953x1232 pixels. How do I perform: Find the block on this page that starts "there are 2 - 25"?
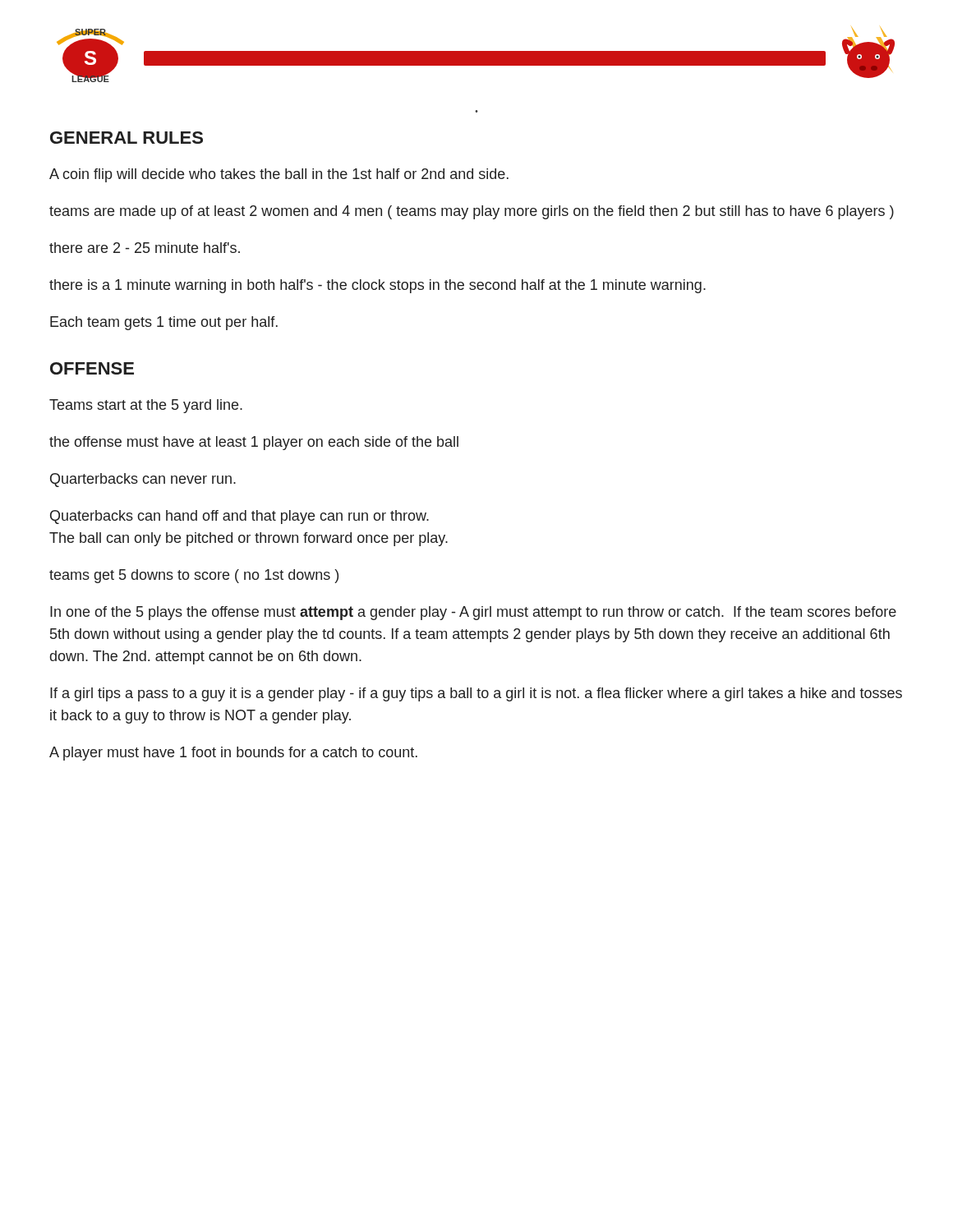[145, 248]
